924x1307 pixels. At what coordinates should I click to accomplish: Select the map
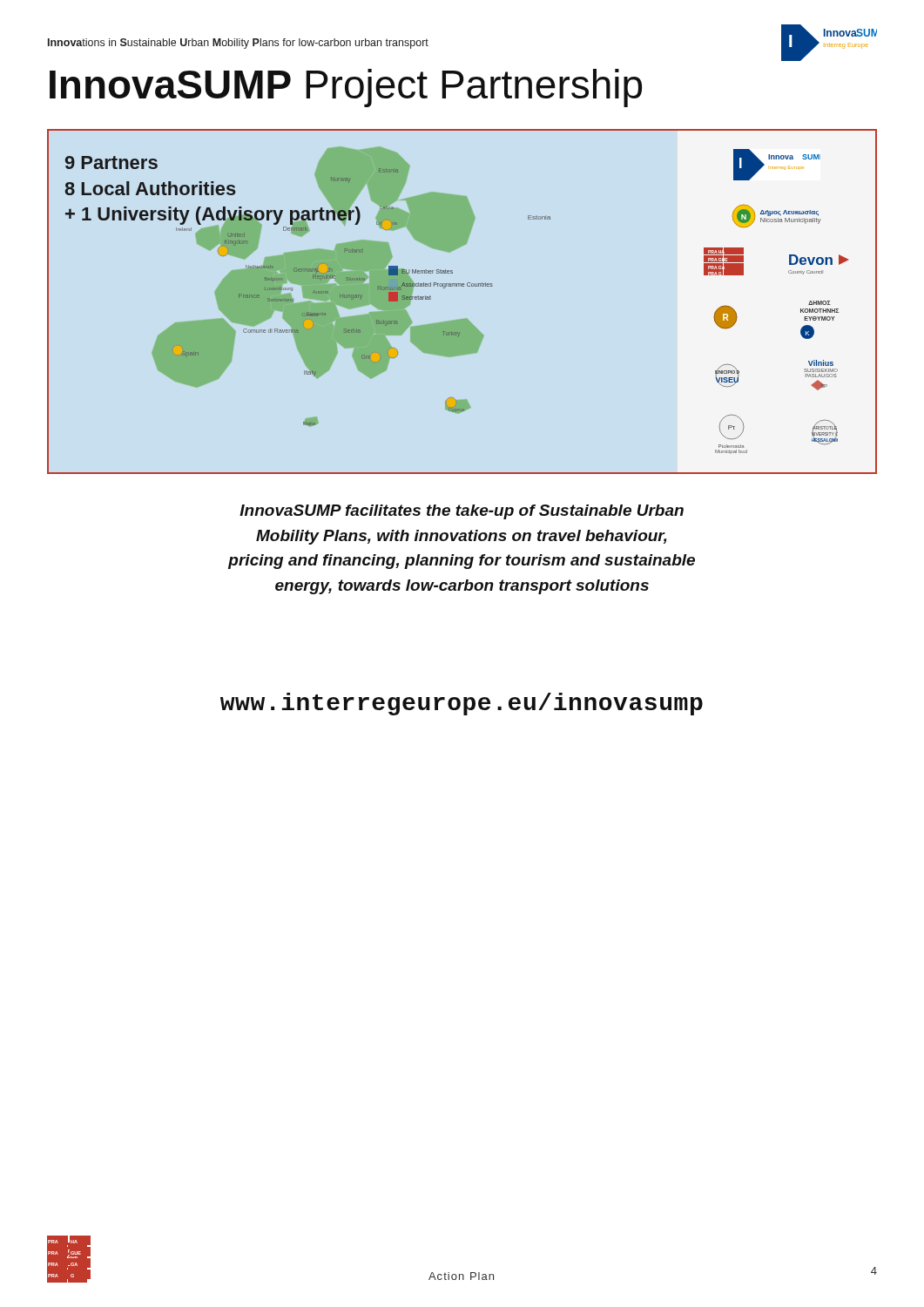[x=462, y=302]
